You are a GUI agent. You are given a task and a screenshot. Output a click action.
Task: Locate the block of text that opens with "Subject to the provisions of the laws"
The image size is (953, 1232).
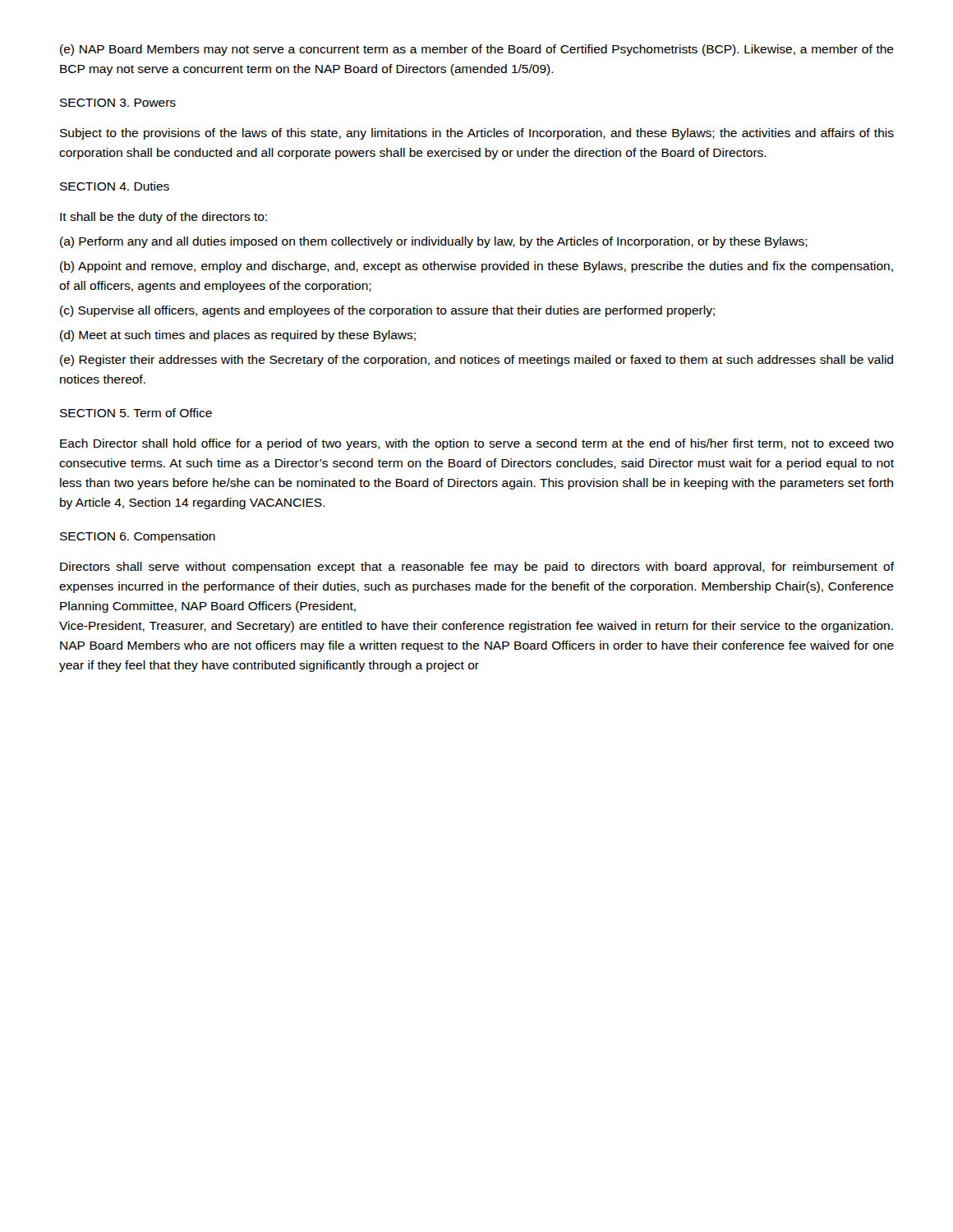pyautogui.click(x=476, y=143)
